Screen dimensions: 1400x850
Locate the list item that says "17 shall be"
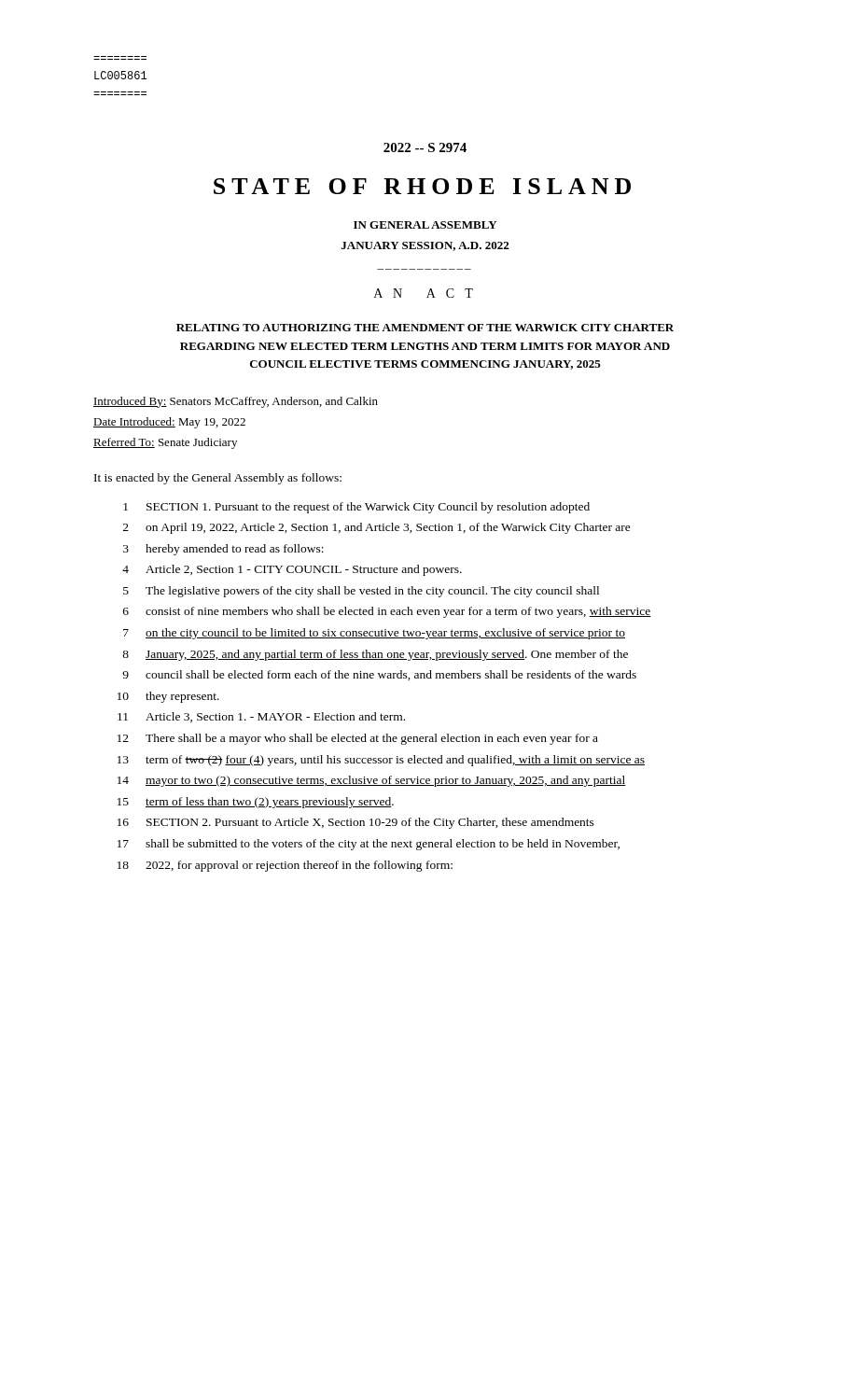click(x=425, y=844)
